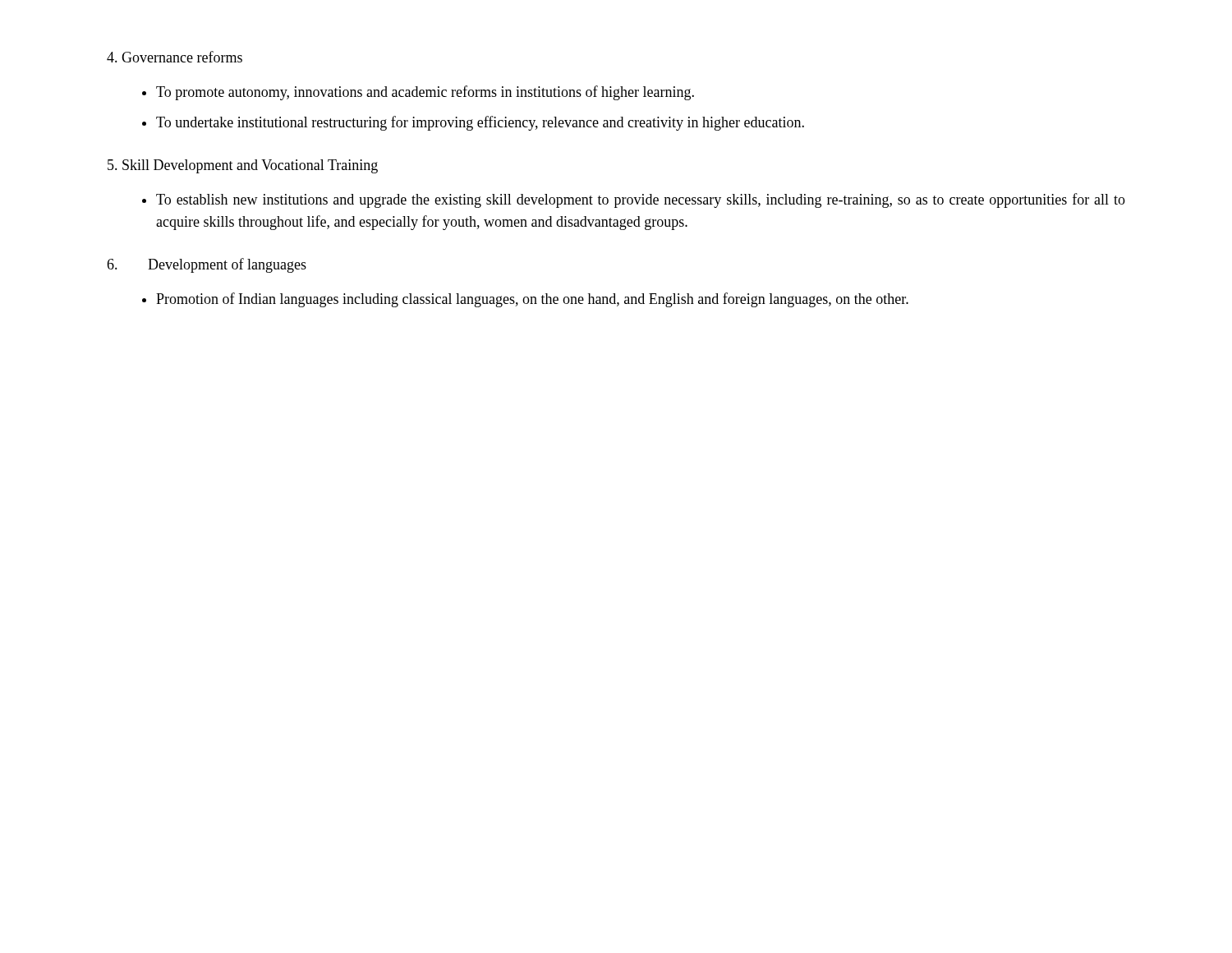Click on the list item that reads "To undertake institutional restructuring for improving"
This screenshot has width=1232, height=953.
click(480, 122)
